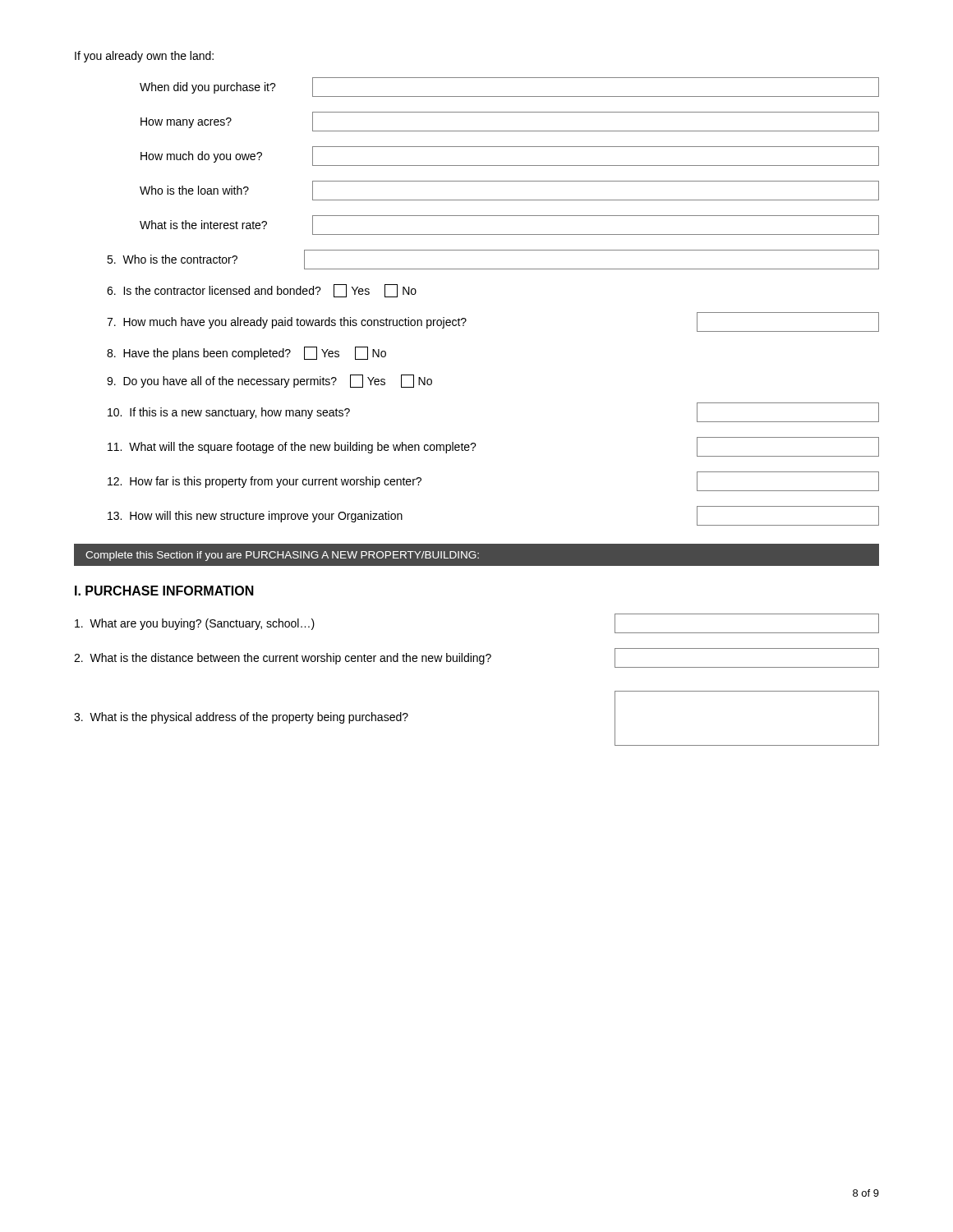This screenshot has width=953, height=1232.
Task: Point to the region starting "9. Do you"
Action: pyautogui.click(x=270, y=381)
